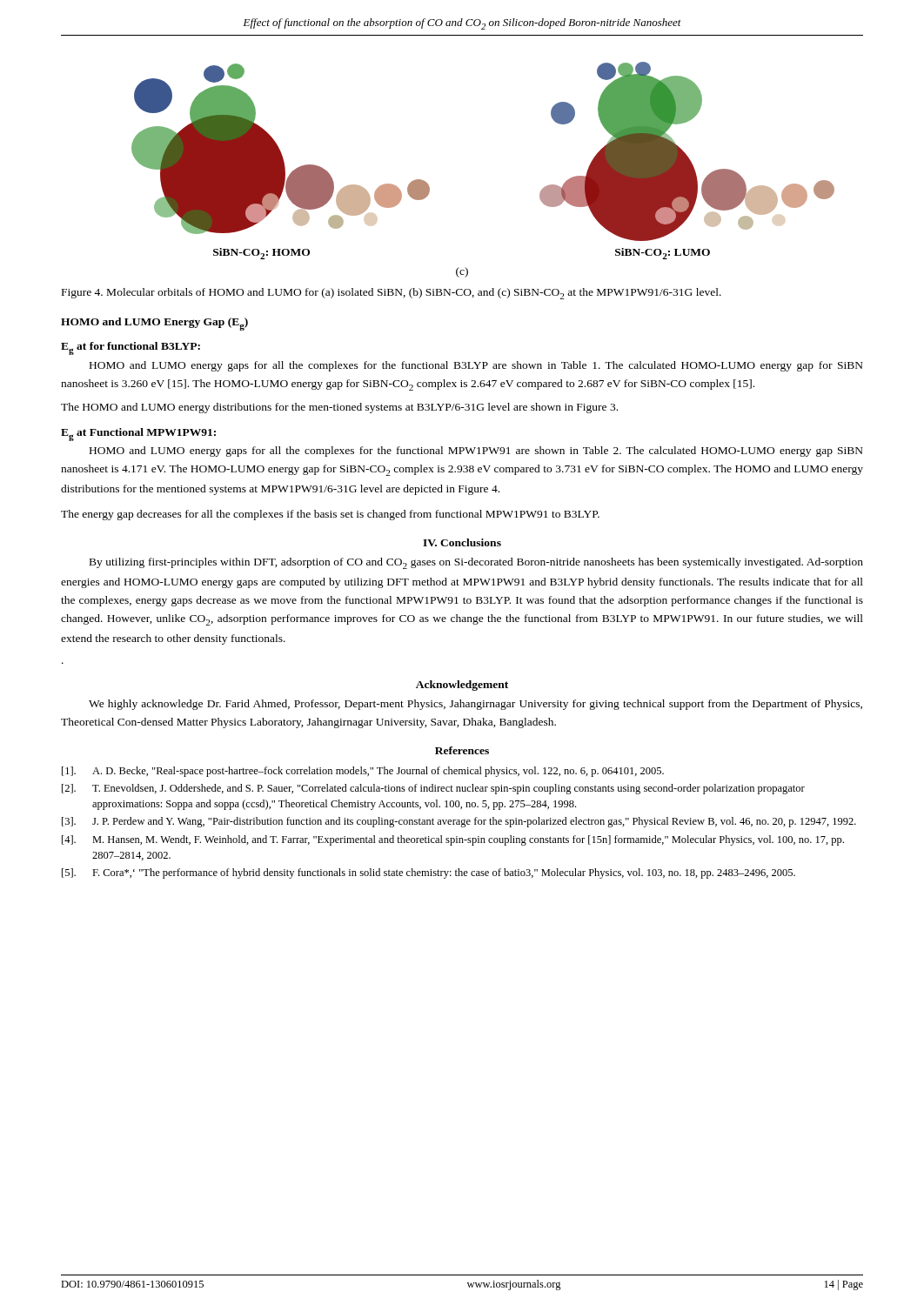Find the element starting "[1]. A. D. Becke, "Real-space post-hartree–fock"

pos(462,771)
